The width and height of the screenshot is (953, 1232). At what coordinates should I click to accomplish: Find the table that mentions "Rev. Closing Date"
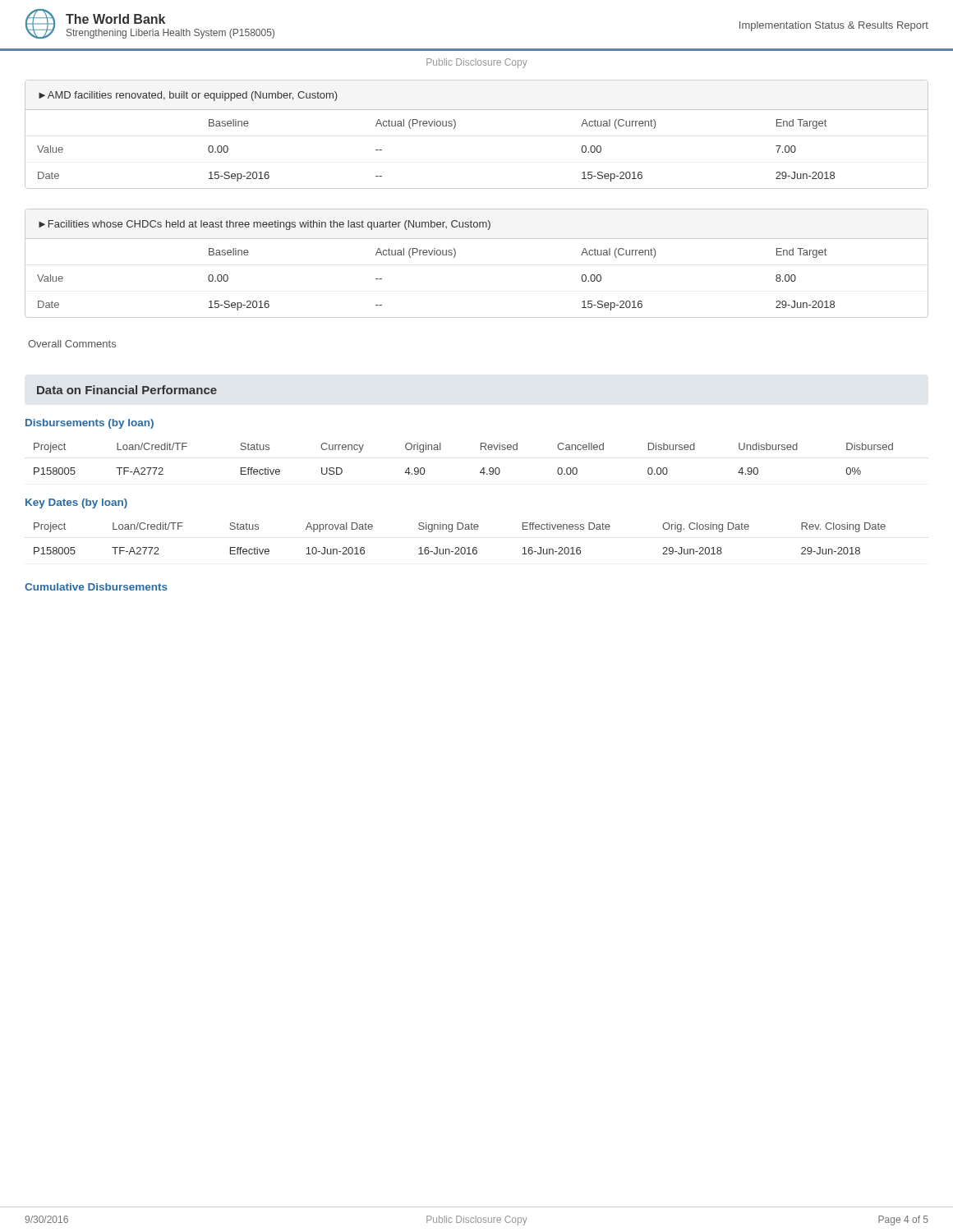click(476, 540)
